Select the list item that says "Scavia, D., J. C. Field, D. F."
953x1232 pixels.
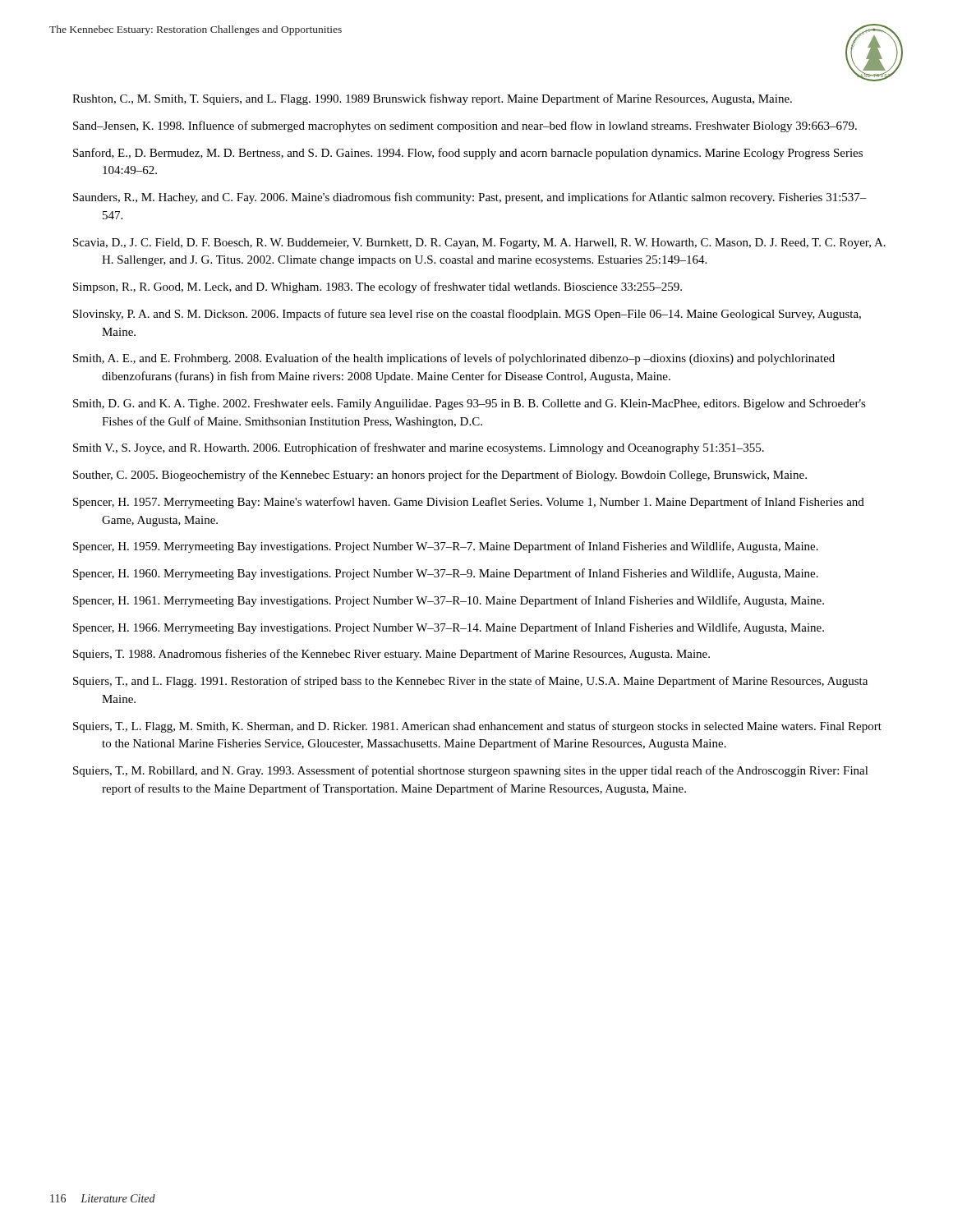tap(479, 251)
